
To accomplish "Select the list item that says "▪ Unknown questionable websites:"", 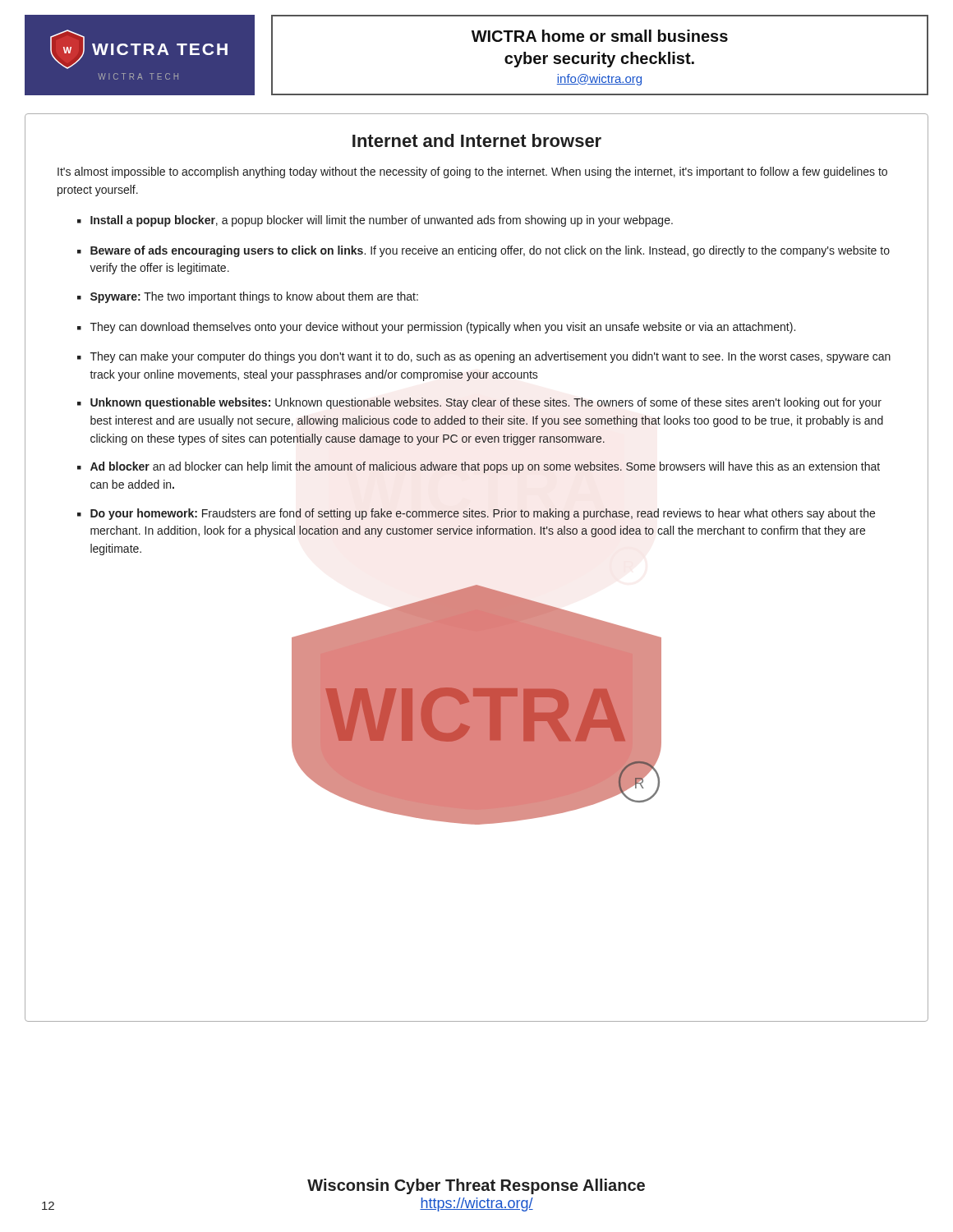I will coord(486,421).
